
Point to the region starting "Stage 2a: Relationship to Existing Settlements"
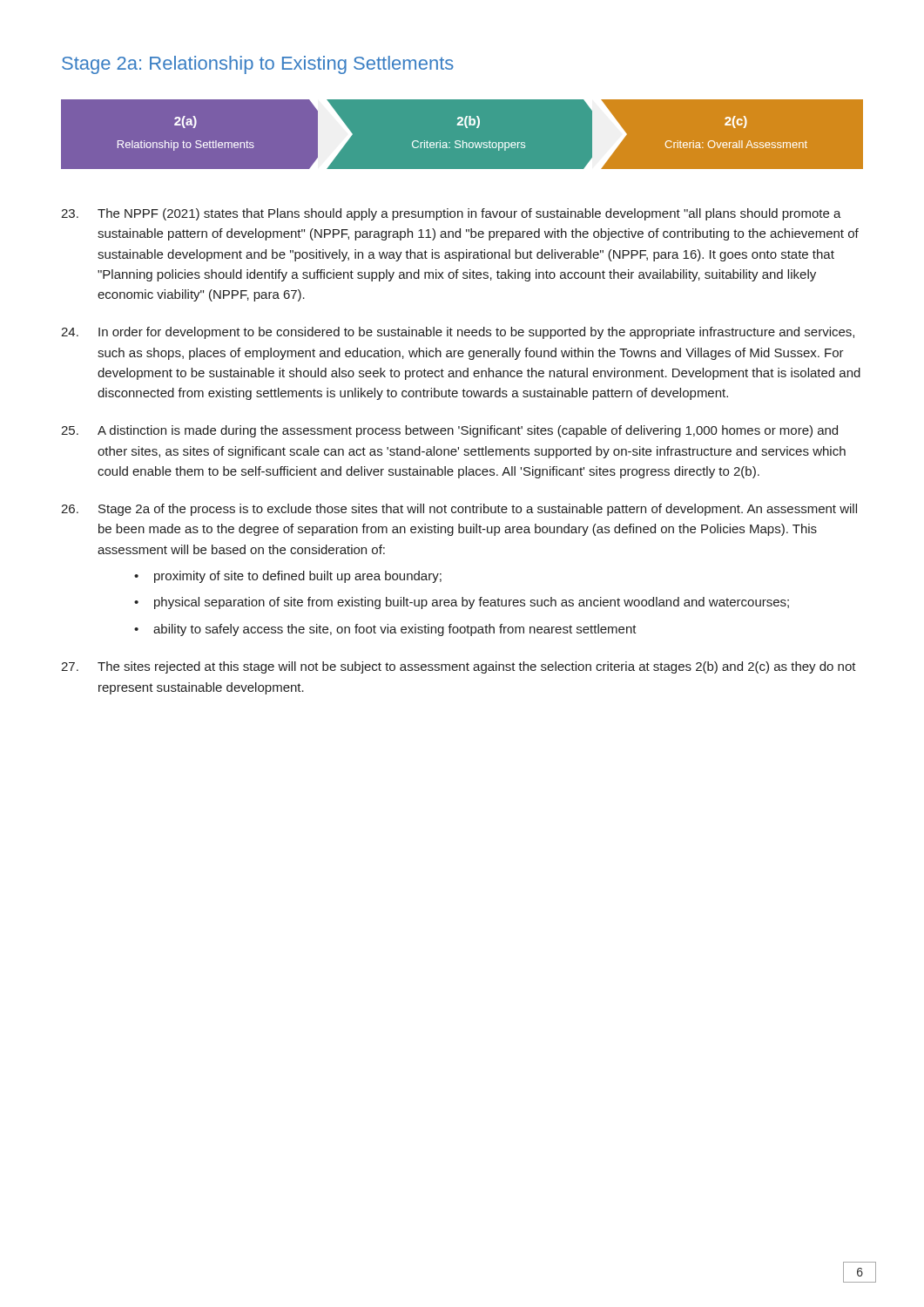(257, 63)
